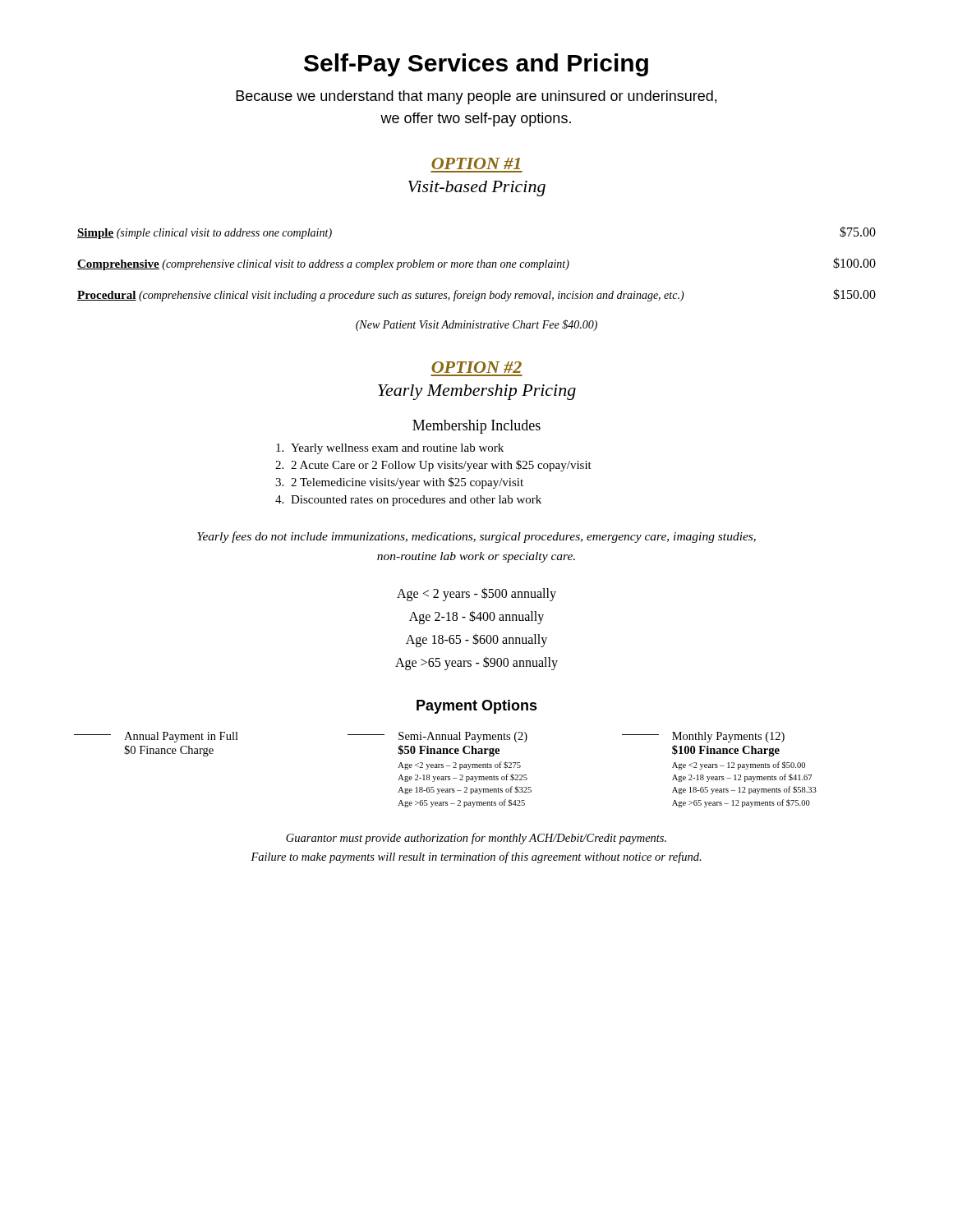Find the block starting "2 Acute Care or 2 Follow"
Screen dimensions: 1232x953
(441, 465)
